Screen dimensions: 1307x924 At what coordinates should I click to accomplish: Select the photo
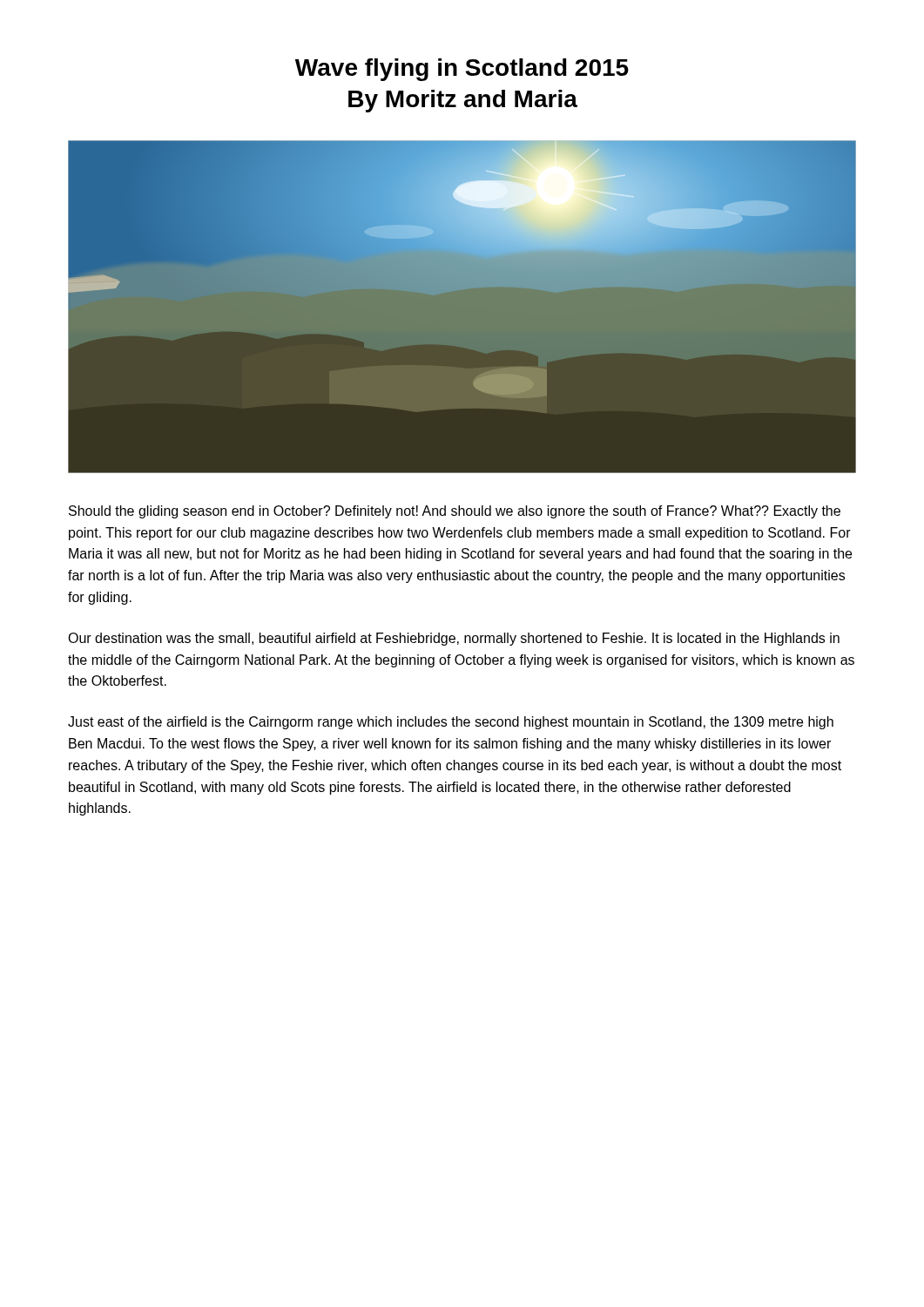pos(462,308)
